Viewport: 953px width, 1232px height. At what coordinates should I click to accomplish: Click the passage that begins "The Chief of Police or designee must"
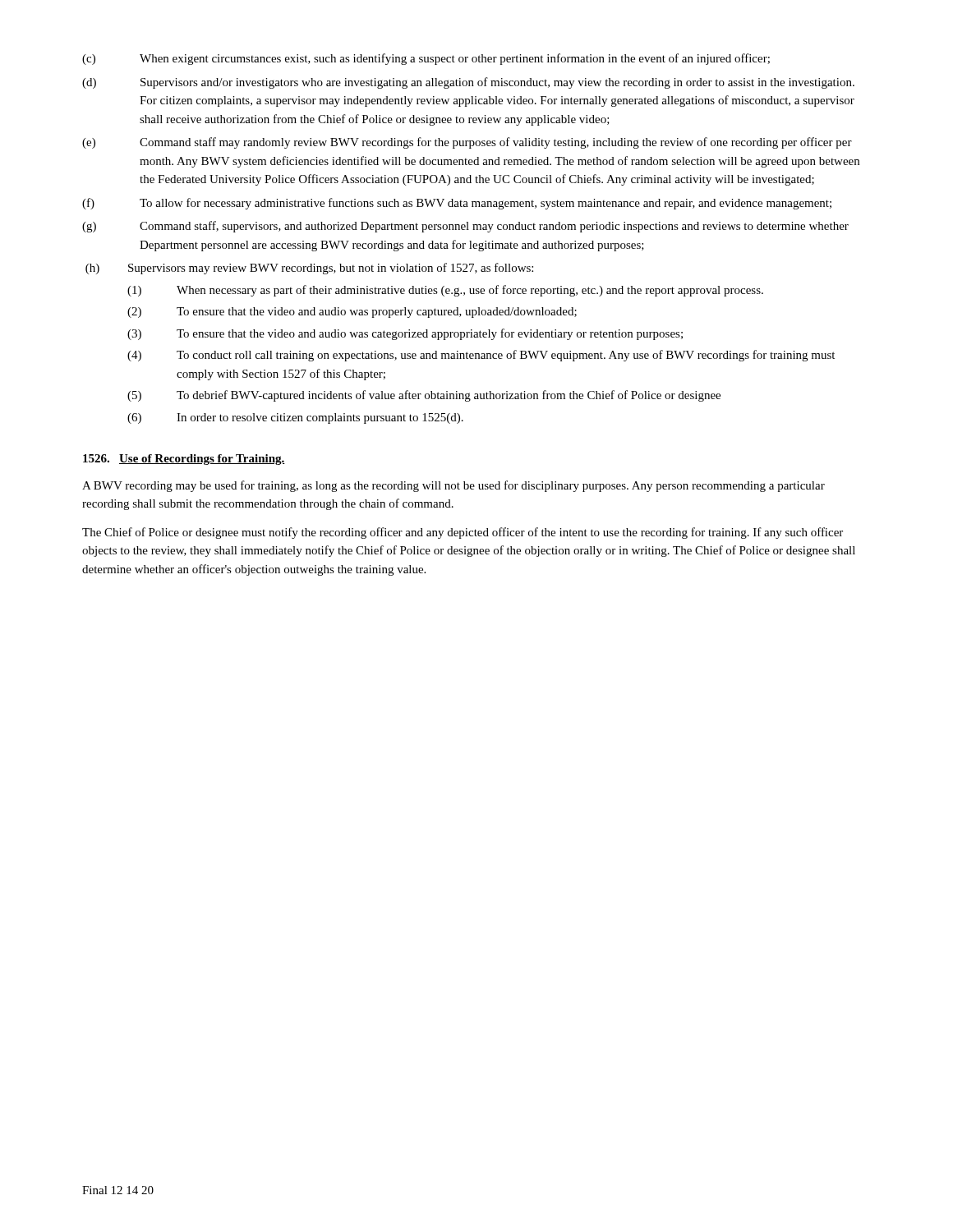tap(469, 550)
